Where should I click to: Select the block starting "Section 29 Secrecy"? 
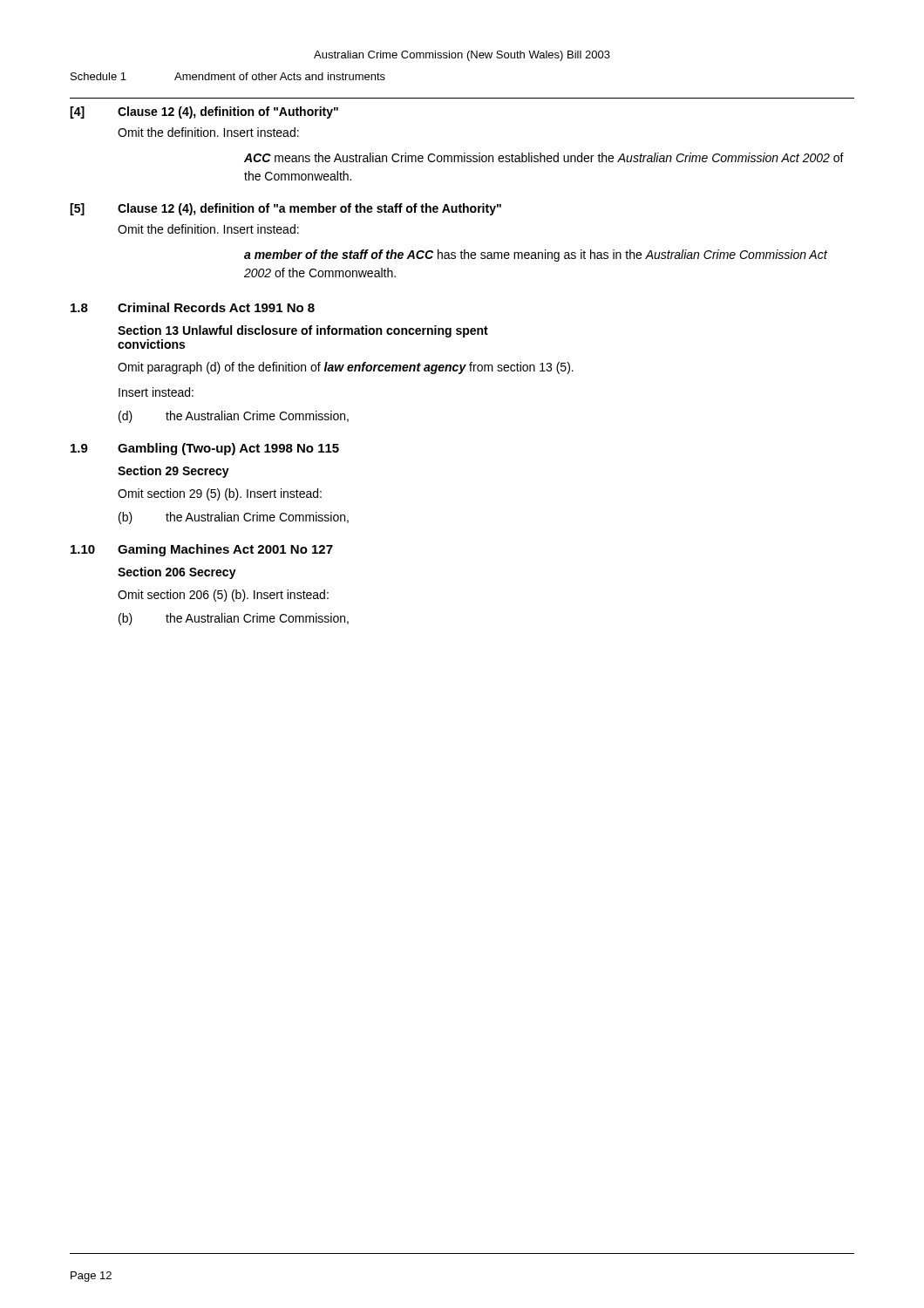pyautogui.click(x=173, y=471)
